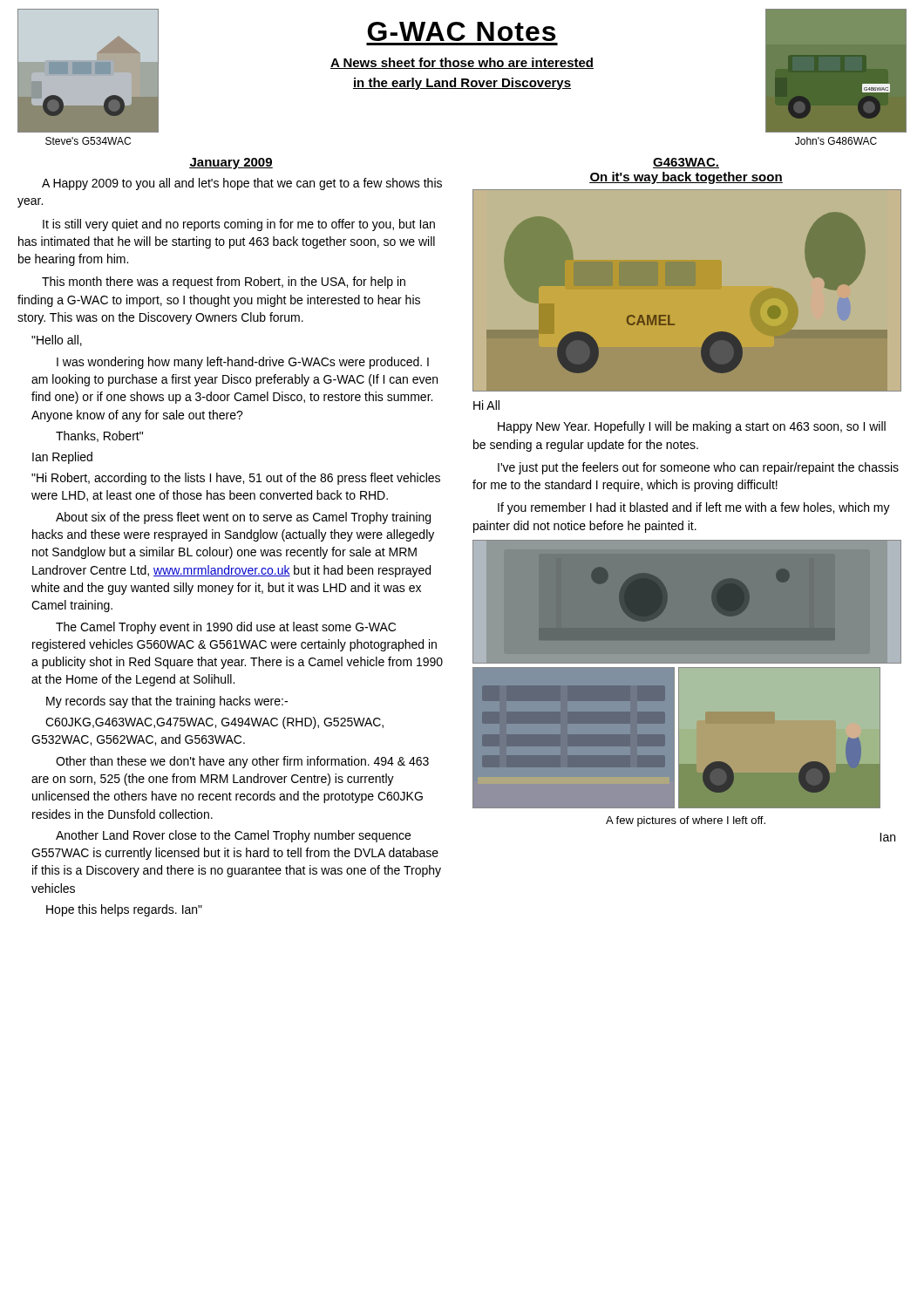This screenshot has height=1308, width=924.
Task: Point to the section header beginning "G463WAC.On it's way back"
Action: tap(686, 169)
